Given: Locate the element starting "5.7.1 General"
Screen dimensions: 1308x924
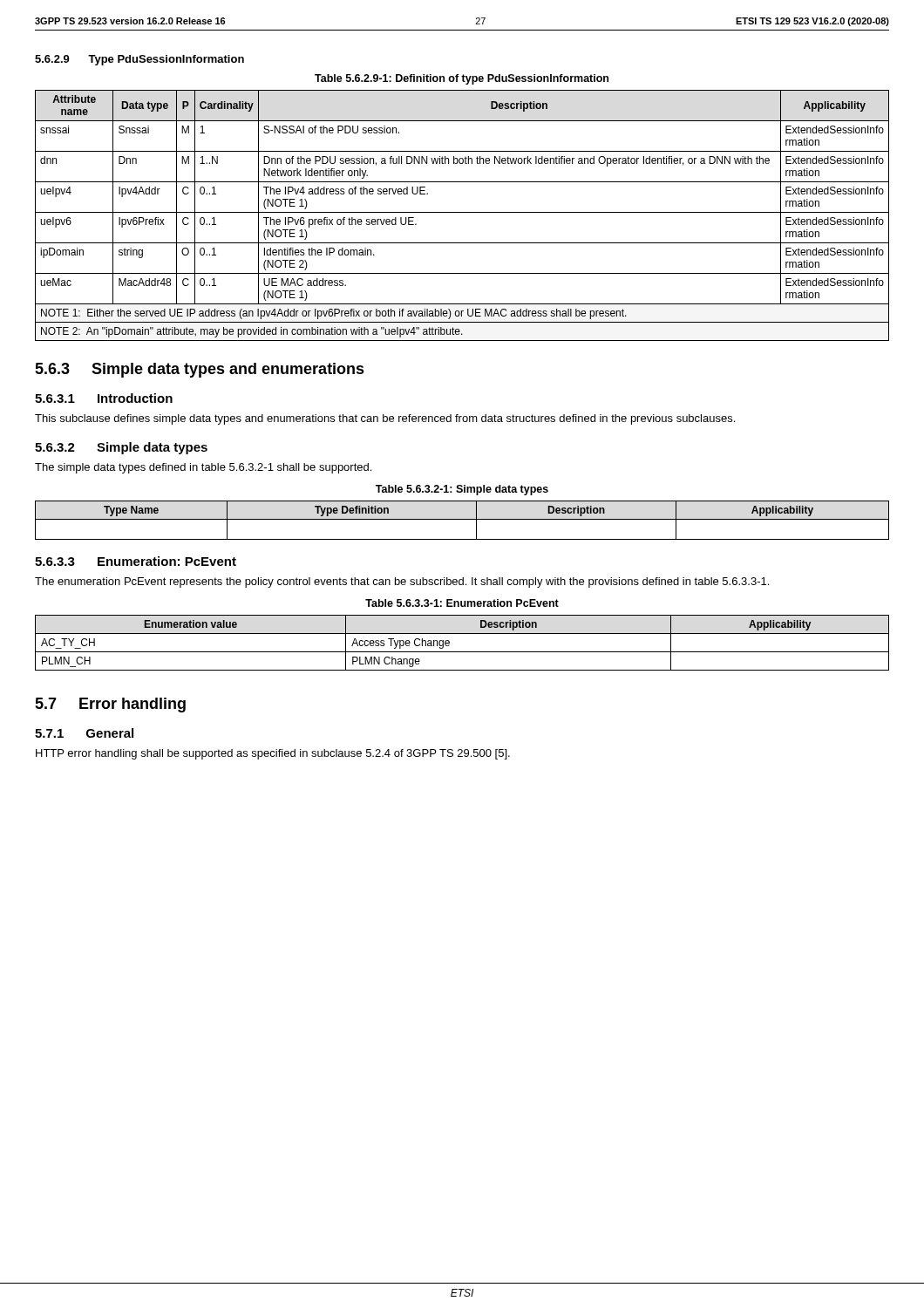Looking at the screenshot, I should (x=85, y=733).
